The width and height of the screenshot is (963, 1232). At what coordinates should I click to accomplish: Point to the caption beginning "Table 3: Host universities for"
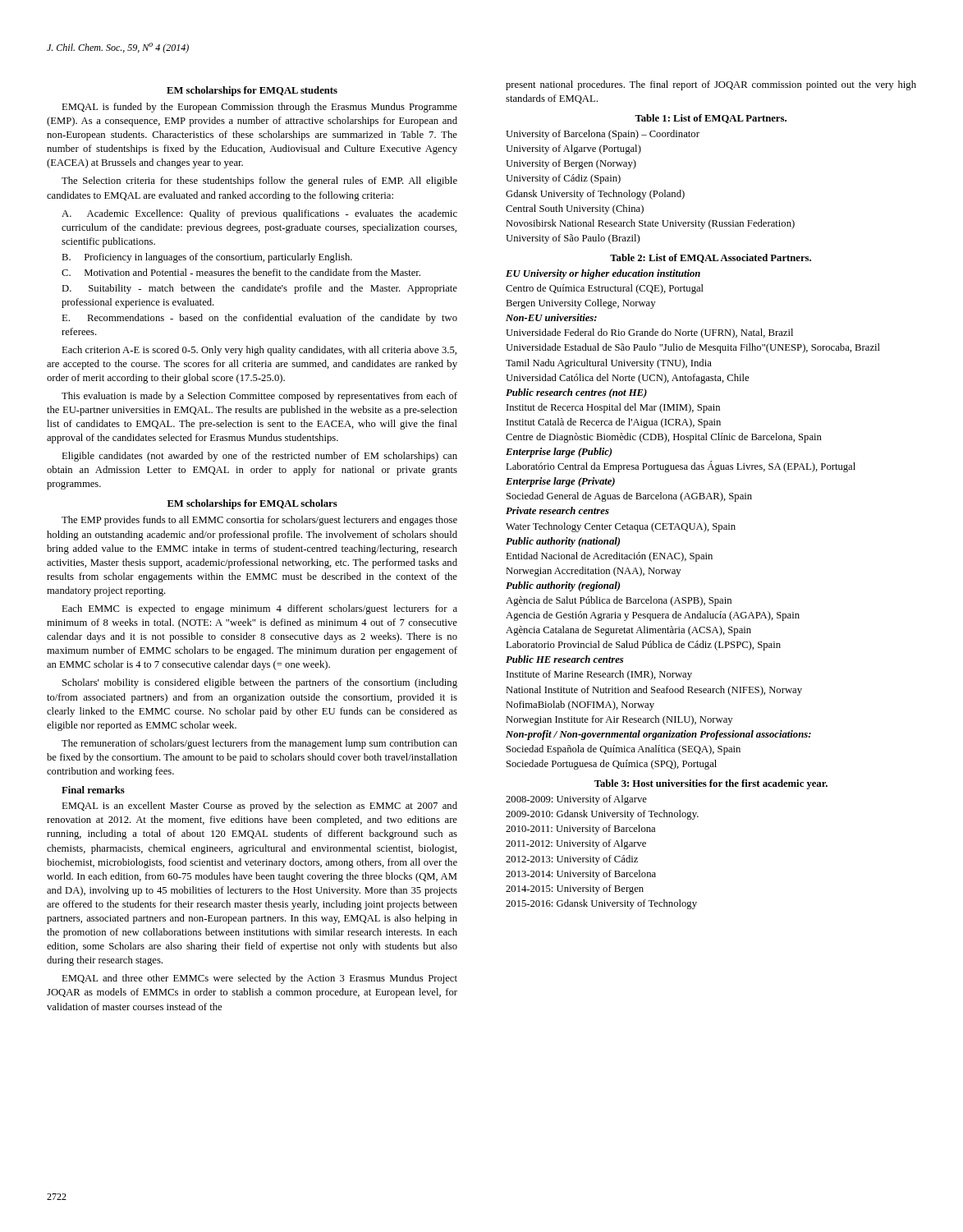(711, 784)
